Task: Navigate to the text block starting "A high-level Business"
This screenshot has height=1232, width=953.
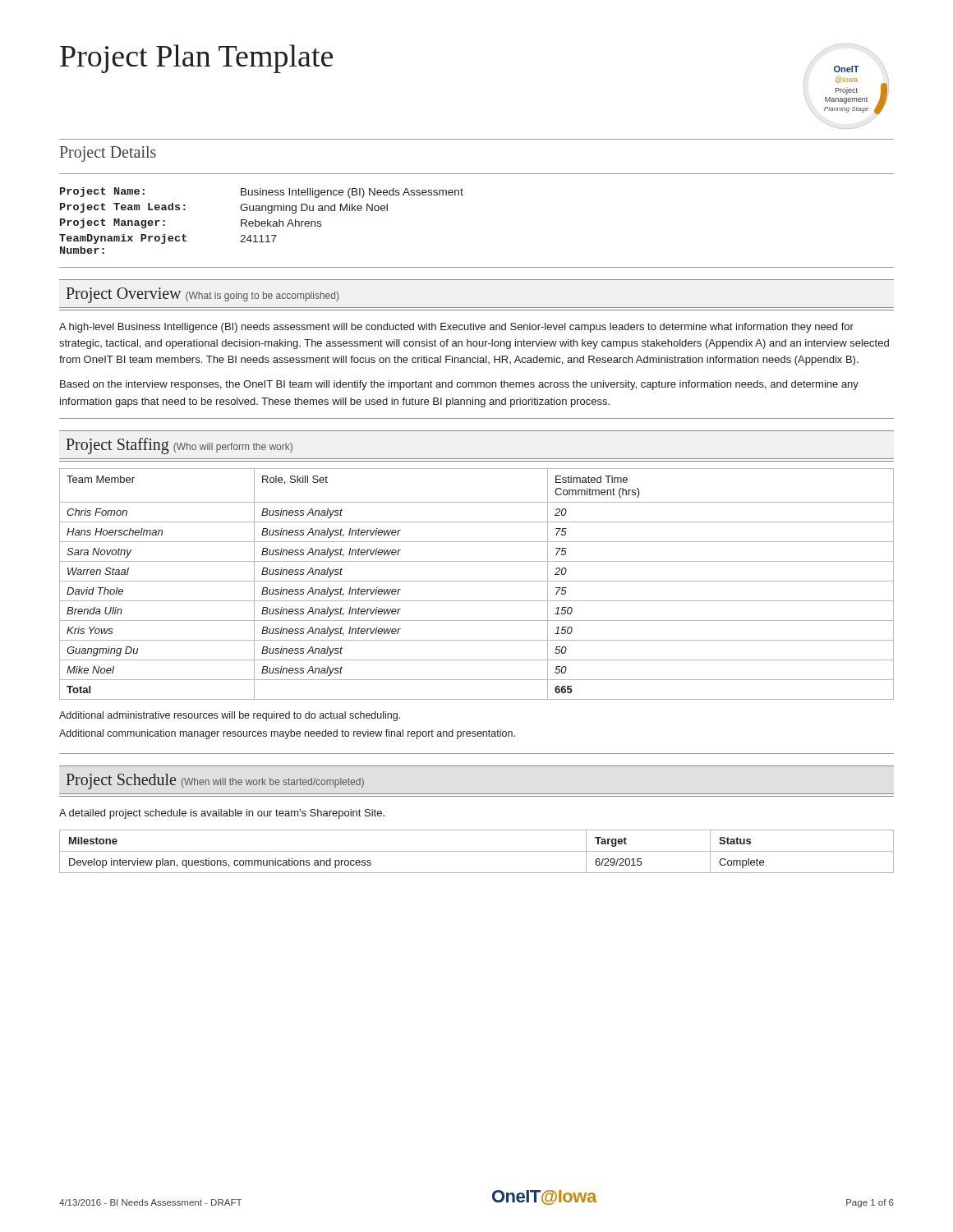Action: (x=476, y=343)
